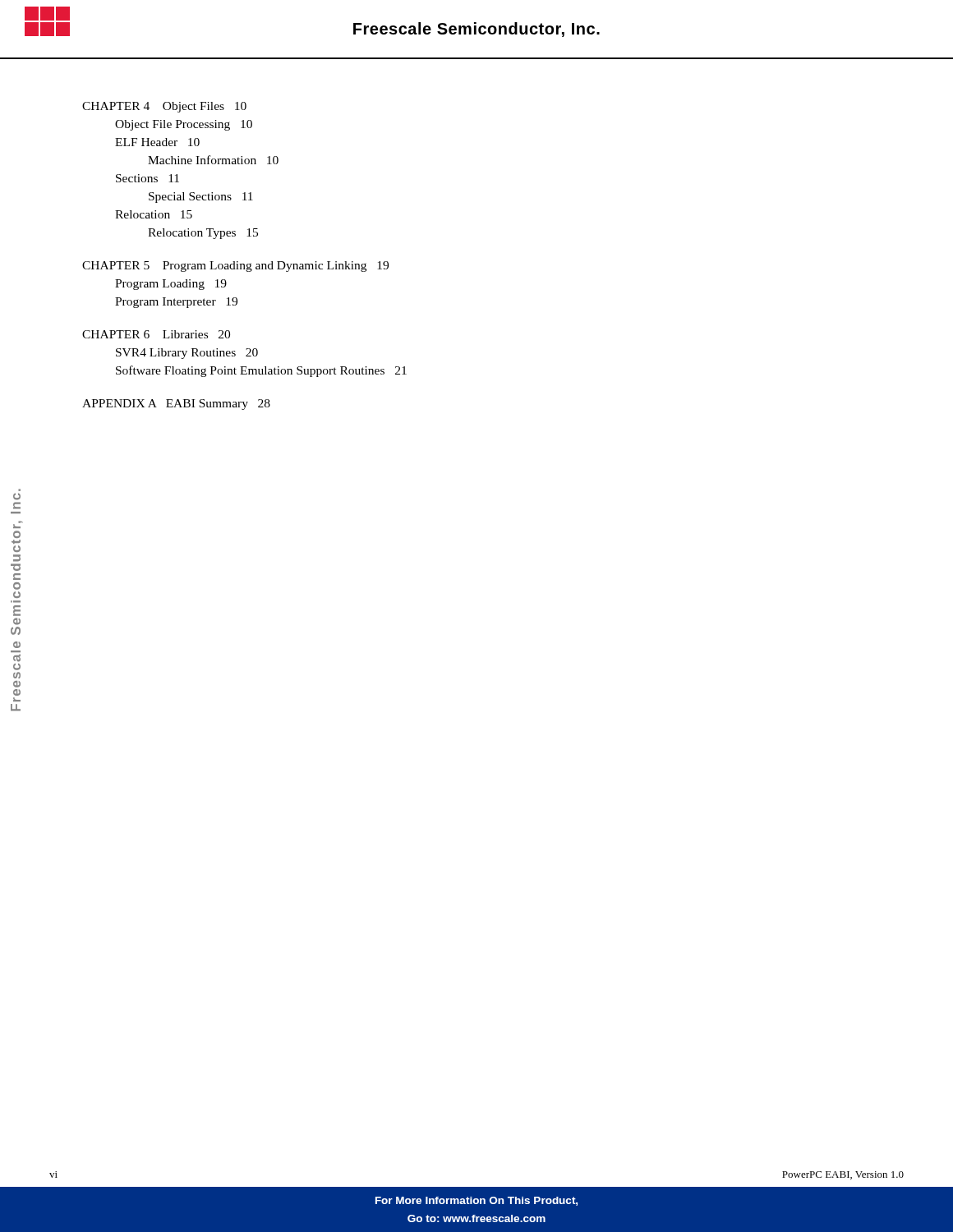Navigate to the passage starting "CHAPTER 4 Object Files 10"
Image resolution: width=953 pixels, height=1232 pixels.
(164, 106)
